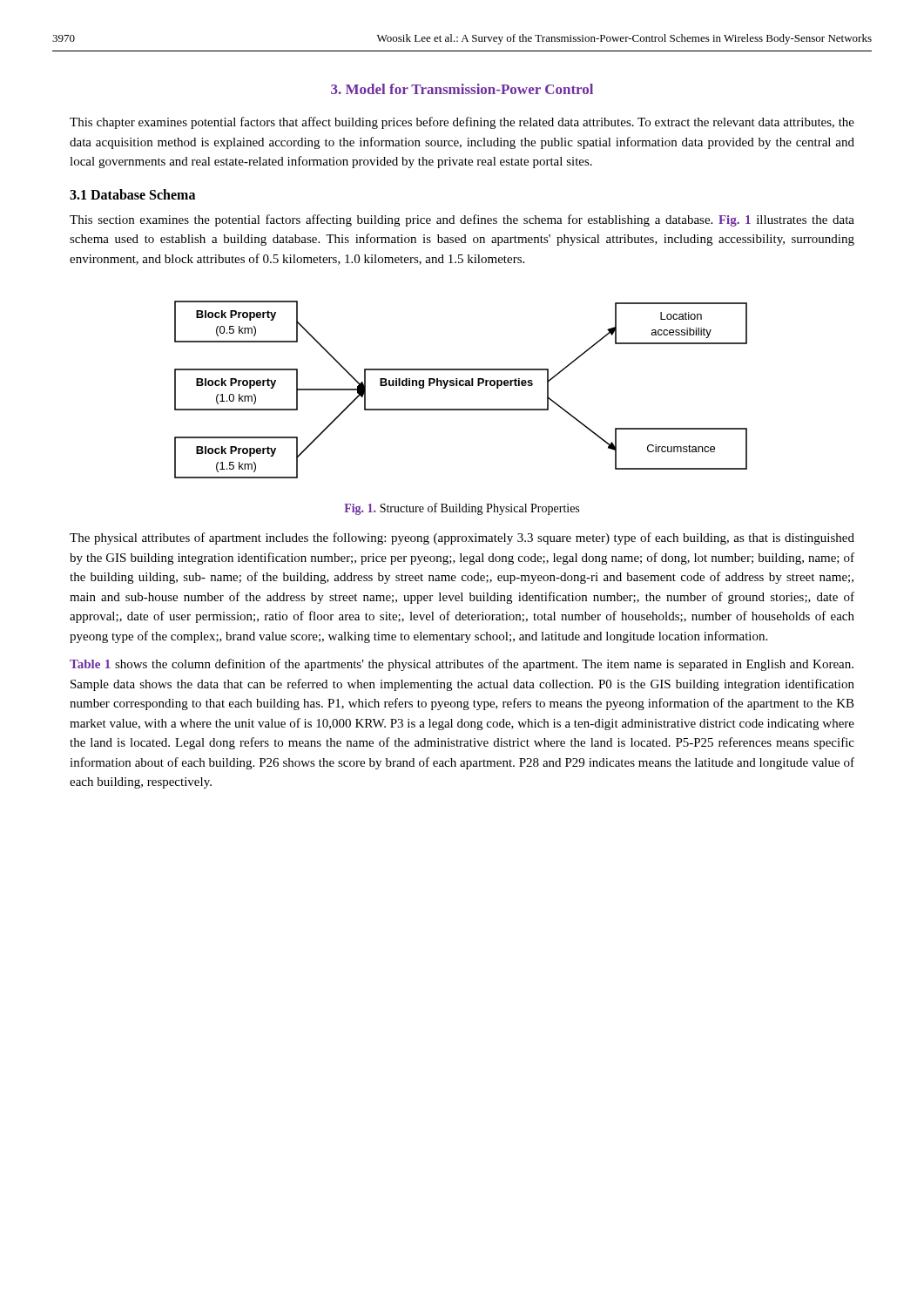Click on the text block that says "The physical attributes of apartment includes"
The height and width of the screenshot is (1307, 924).
462,587
